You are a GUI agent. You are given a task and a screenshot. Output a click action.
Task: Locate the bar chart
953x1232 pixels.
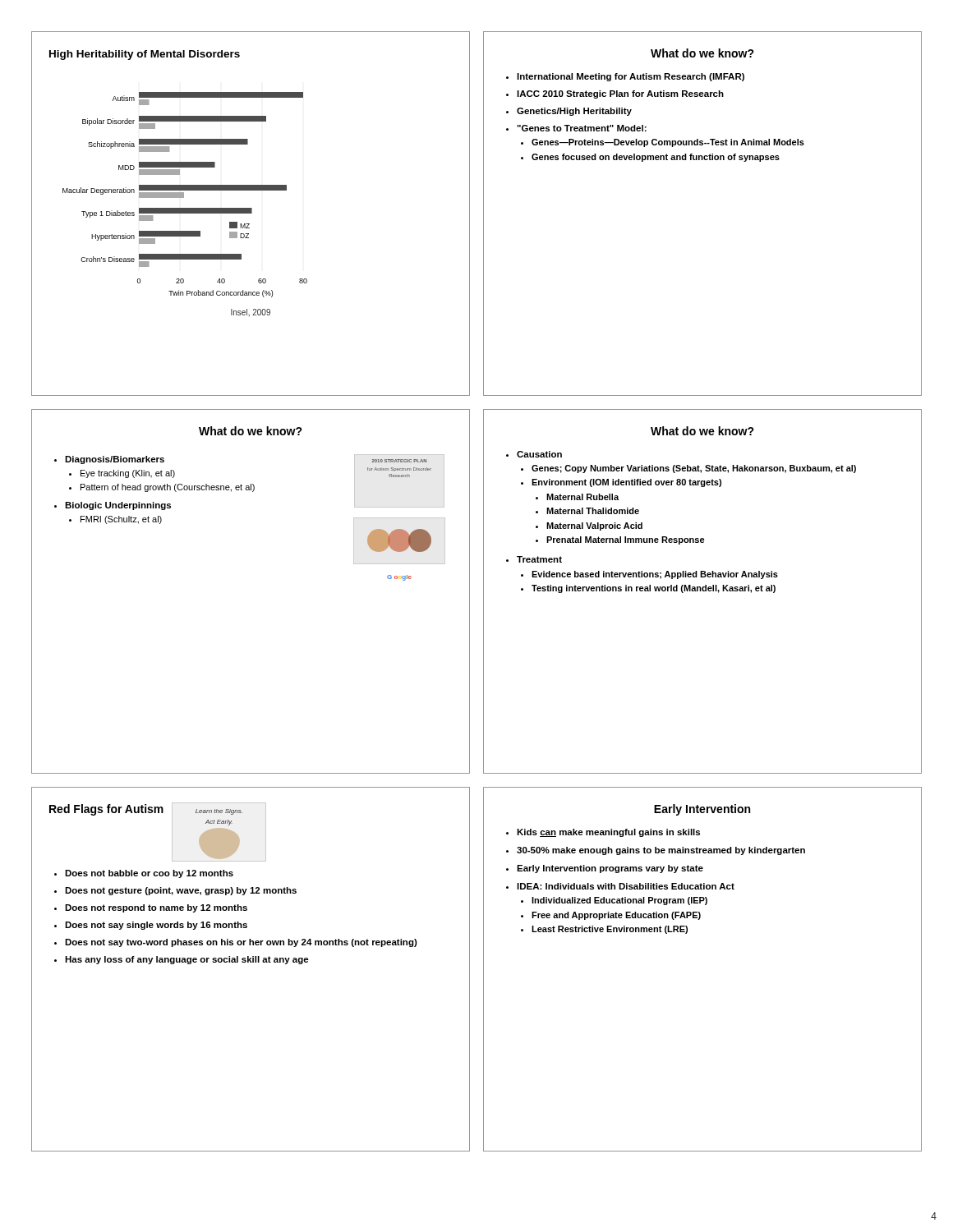[251, 214]
